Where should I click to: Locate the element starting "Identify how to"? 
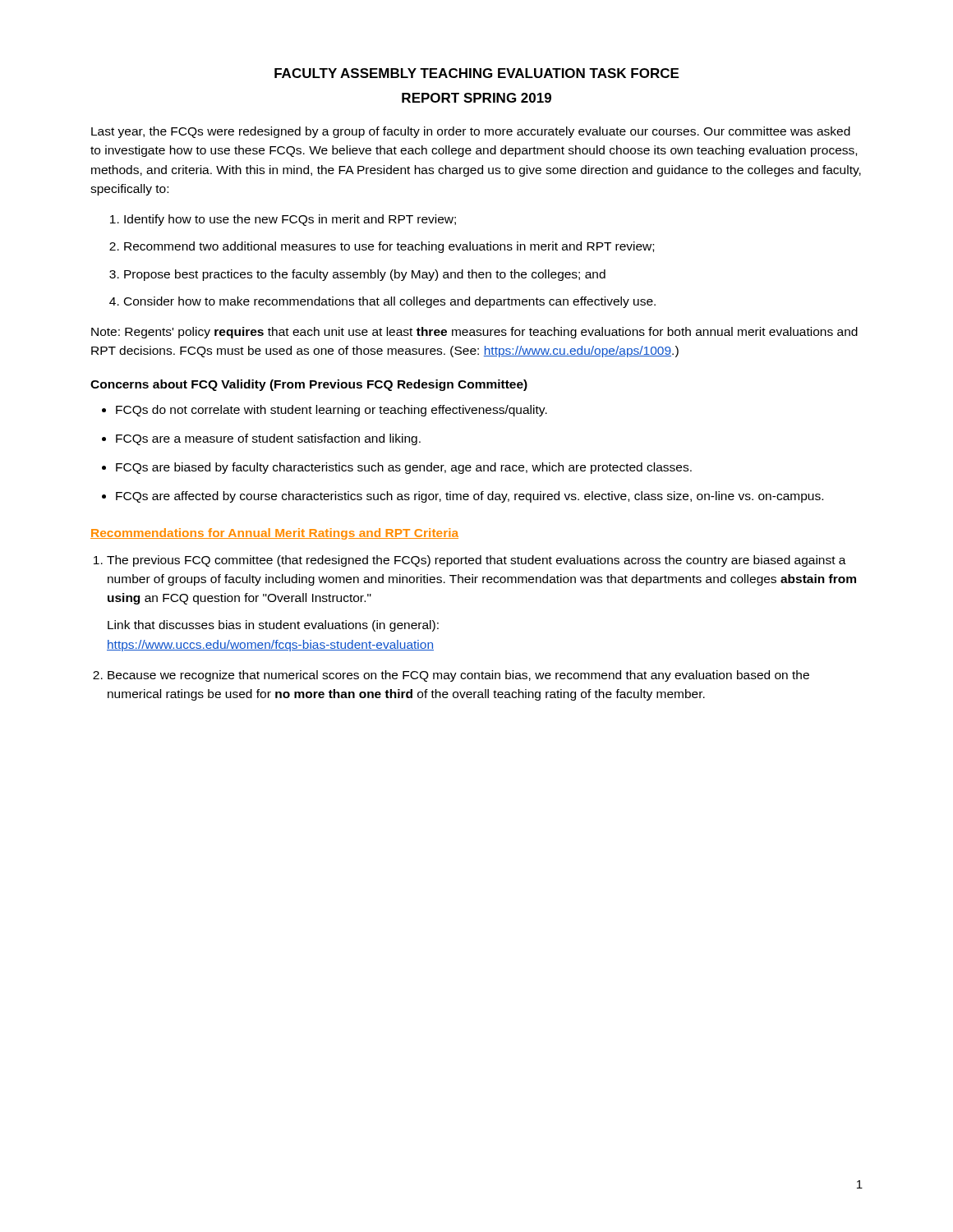click(290, 219)
